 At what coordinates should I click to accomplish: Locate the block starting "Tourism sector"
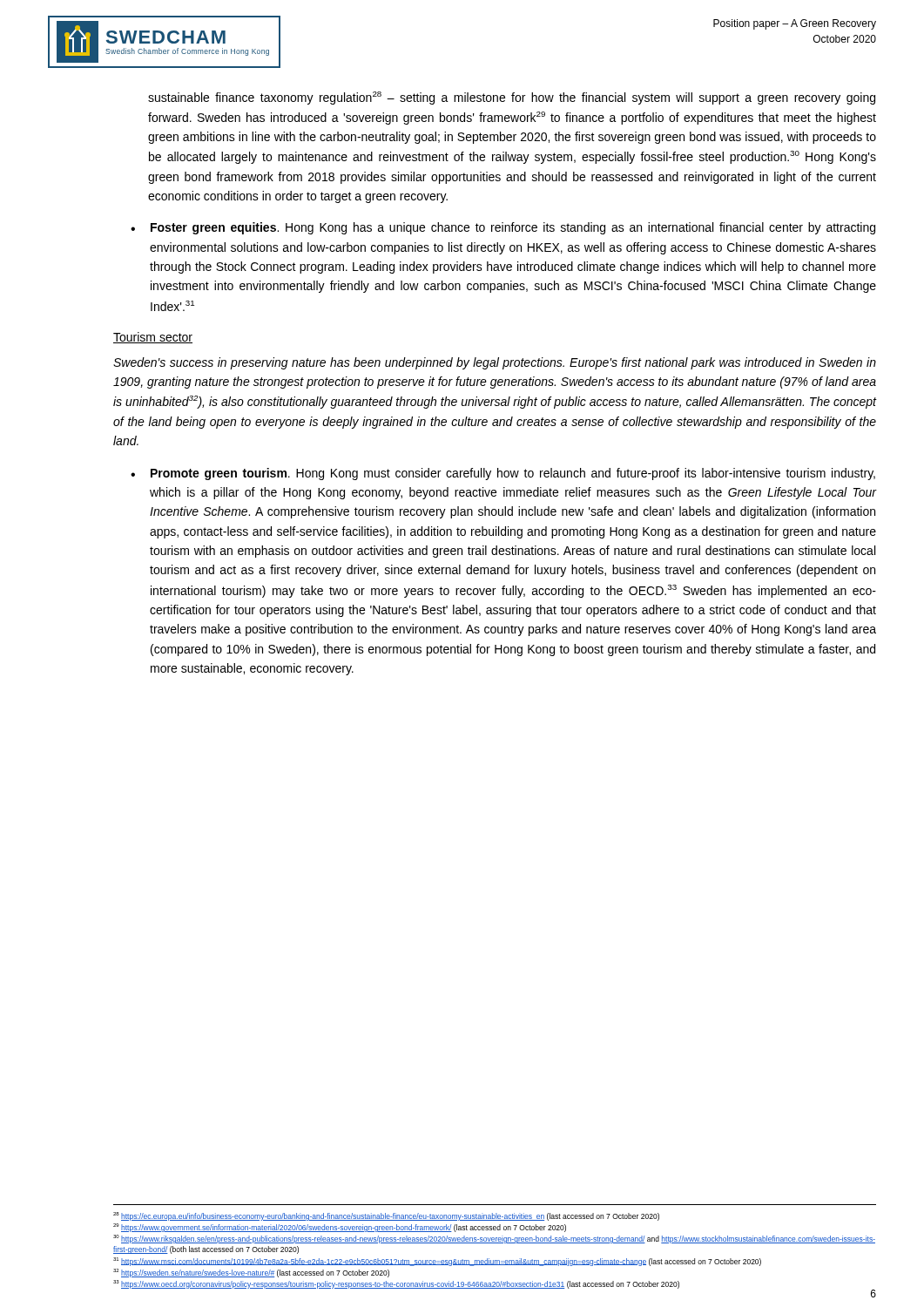pyautogui.click(x=153, y=337)
